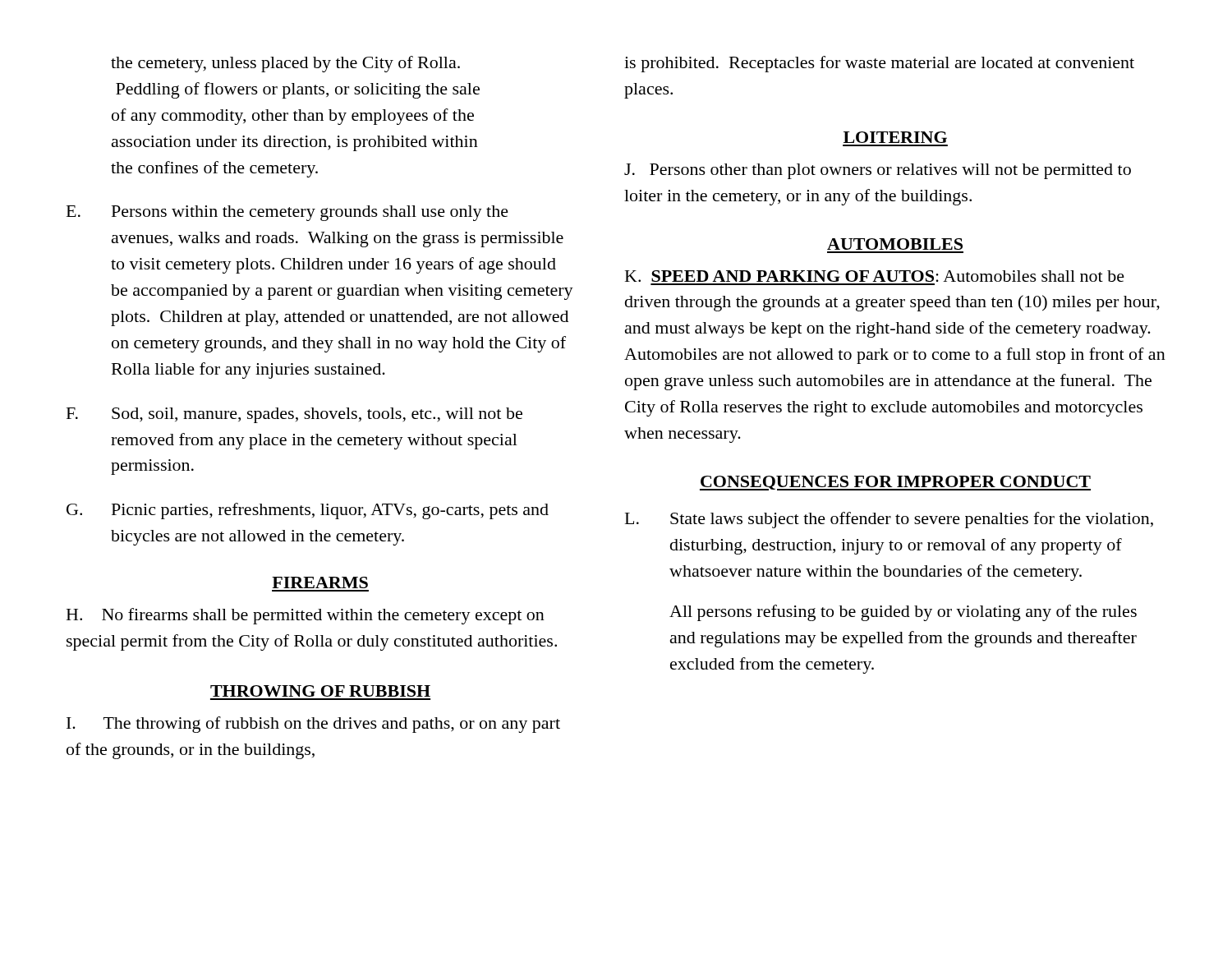Point to the block starting "the cemetery, unless placed"

pyautogui.click(x=296, y=114)
